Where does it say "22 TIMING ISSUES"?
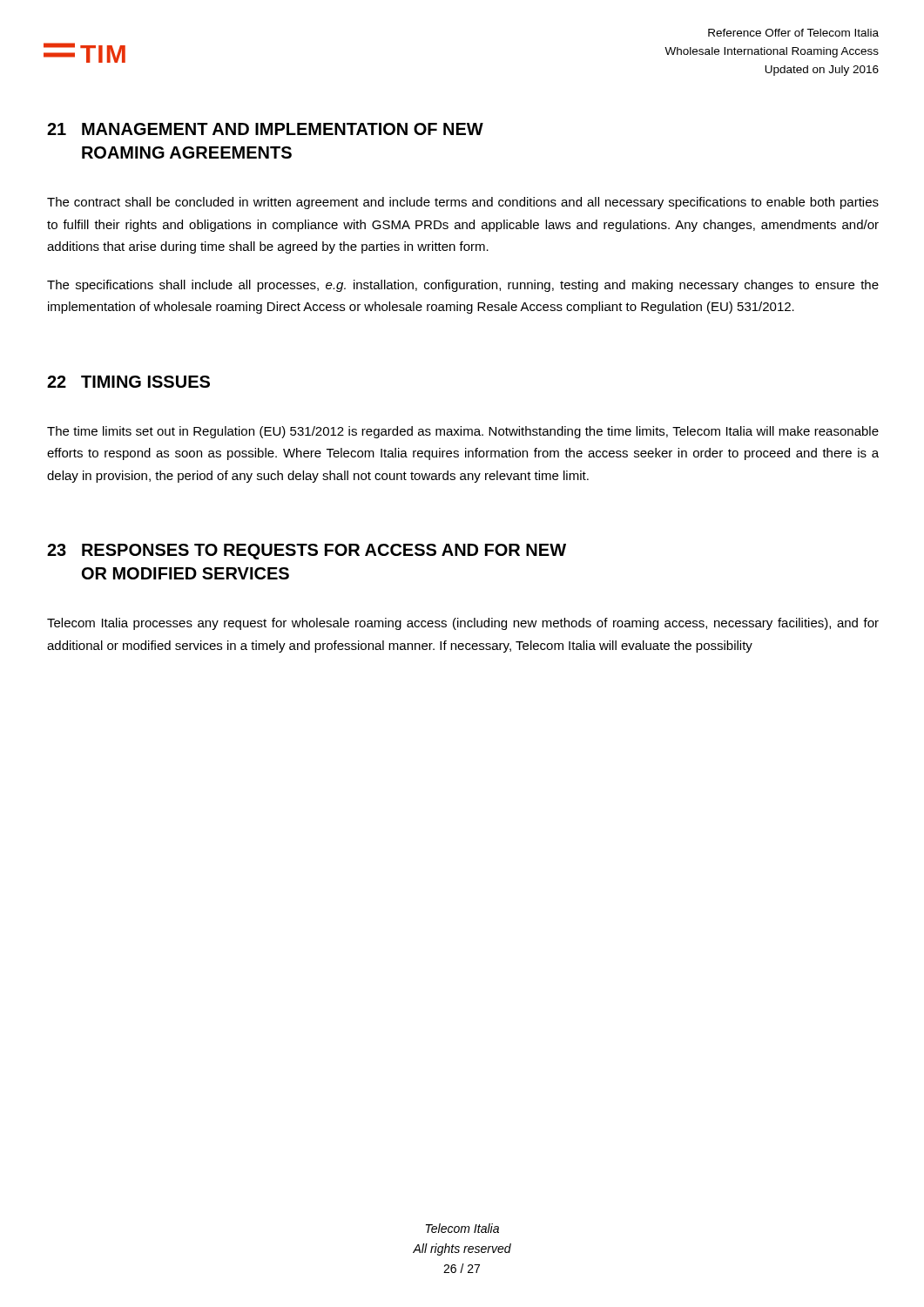The height and width of the screenshot is (1307, 924). pos(129,381)
